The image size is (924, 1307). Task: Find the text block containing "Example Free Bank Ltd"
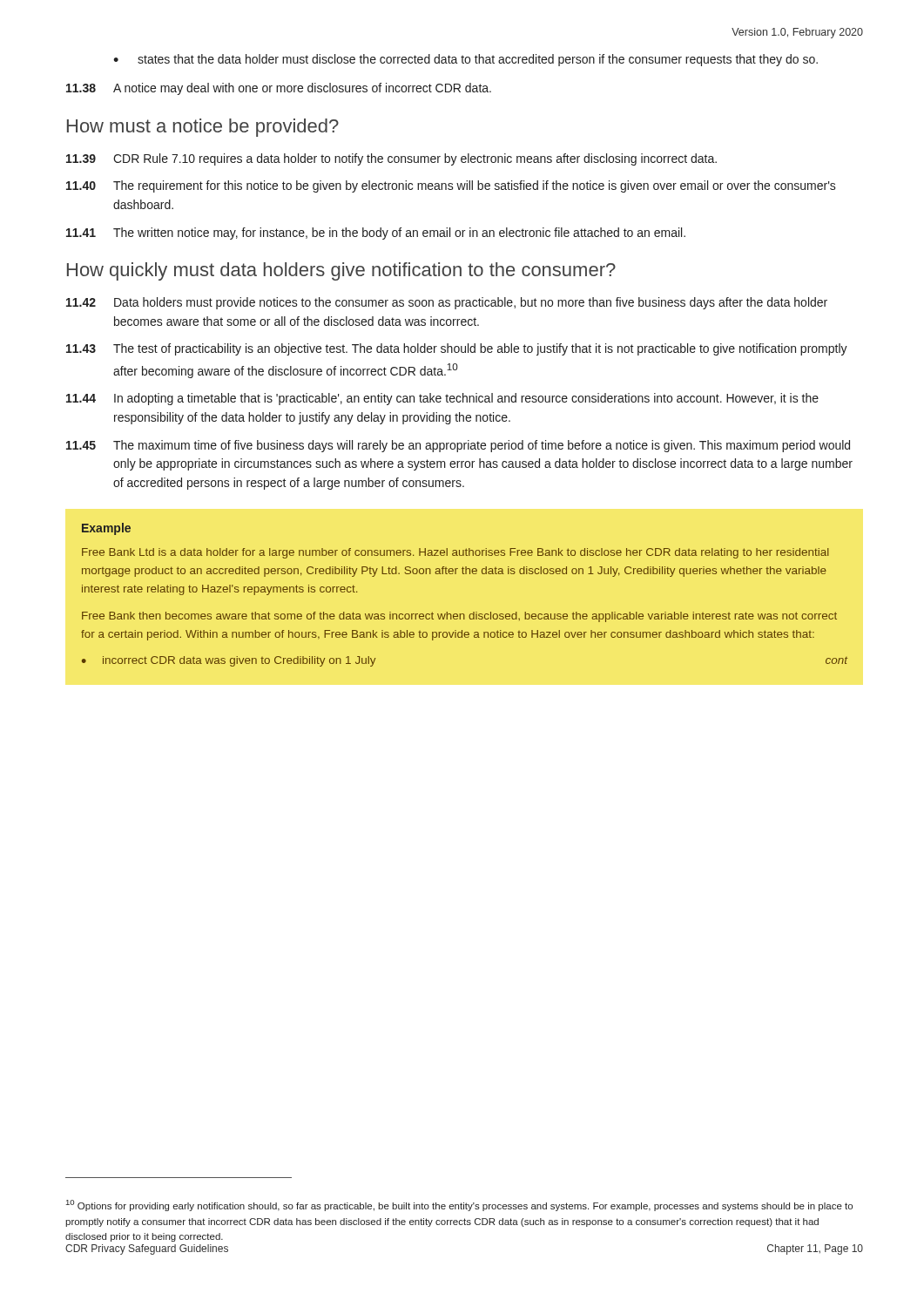106,529
